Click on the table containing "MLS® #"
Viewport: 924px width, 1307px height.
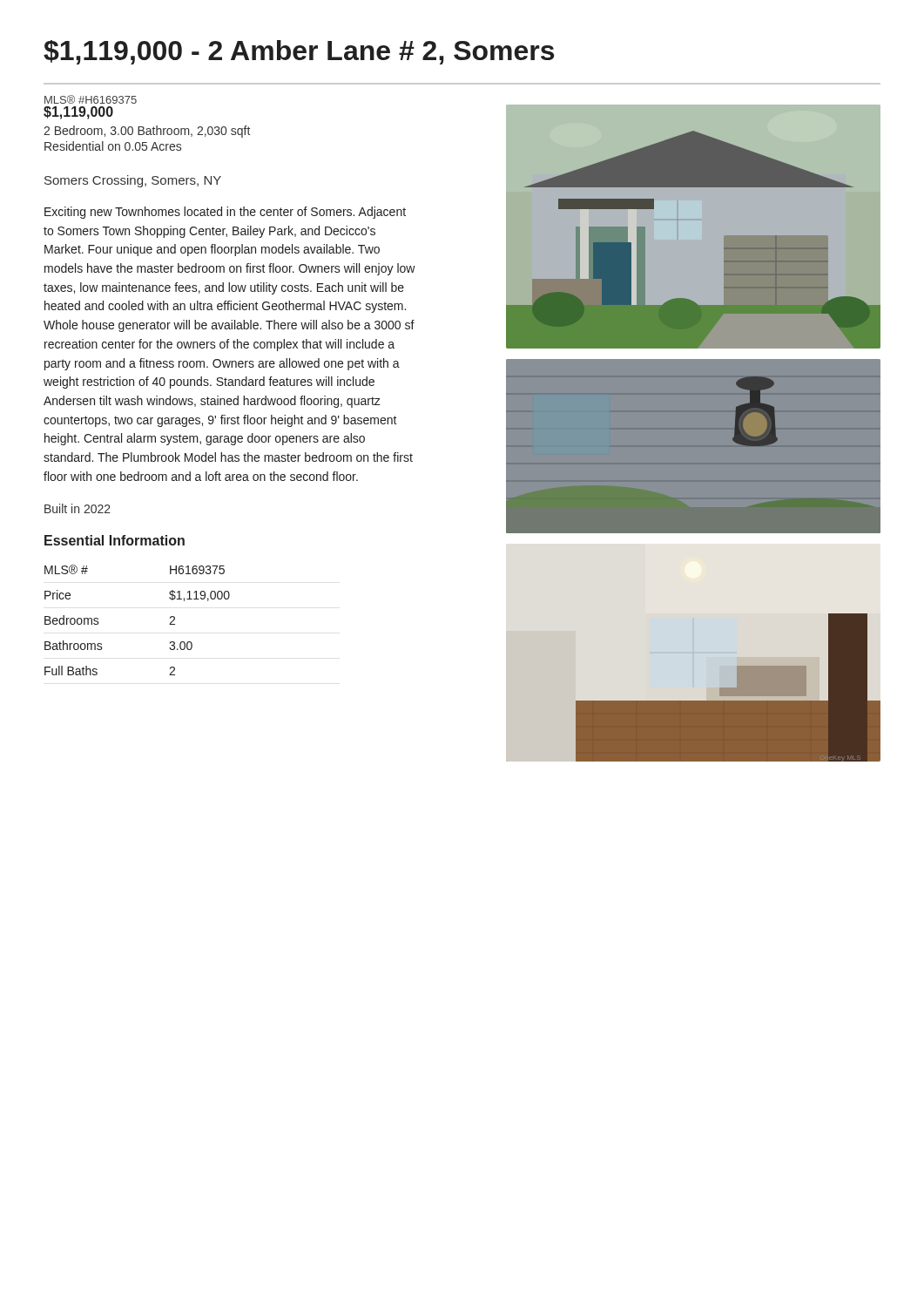[x=231, y=621]
